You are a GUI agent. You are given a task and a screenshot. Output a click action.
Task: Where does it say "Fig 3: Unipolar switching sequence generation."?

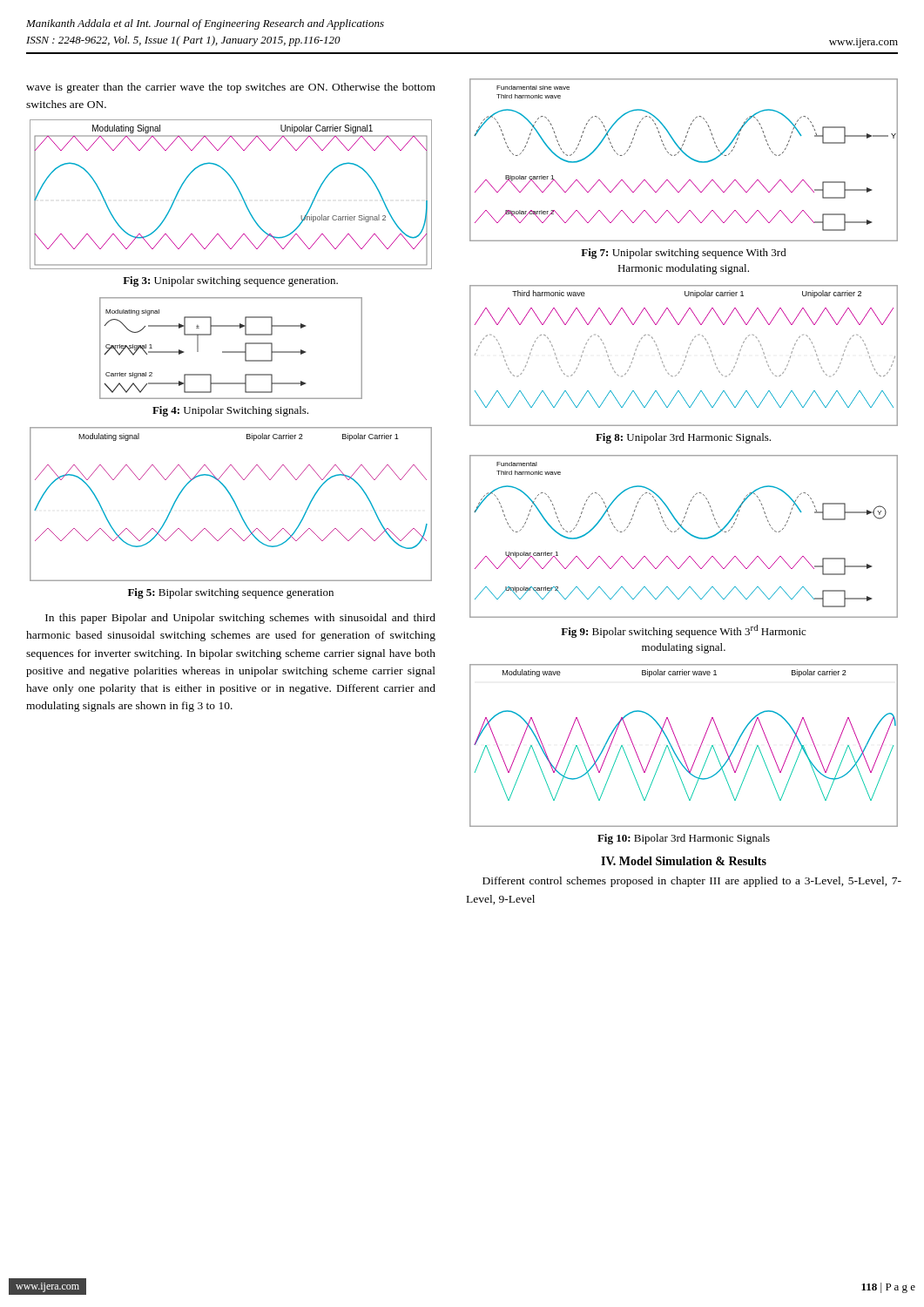click(231, 280)
